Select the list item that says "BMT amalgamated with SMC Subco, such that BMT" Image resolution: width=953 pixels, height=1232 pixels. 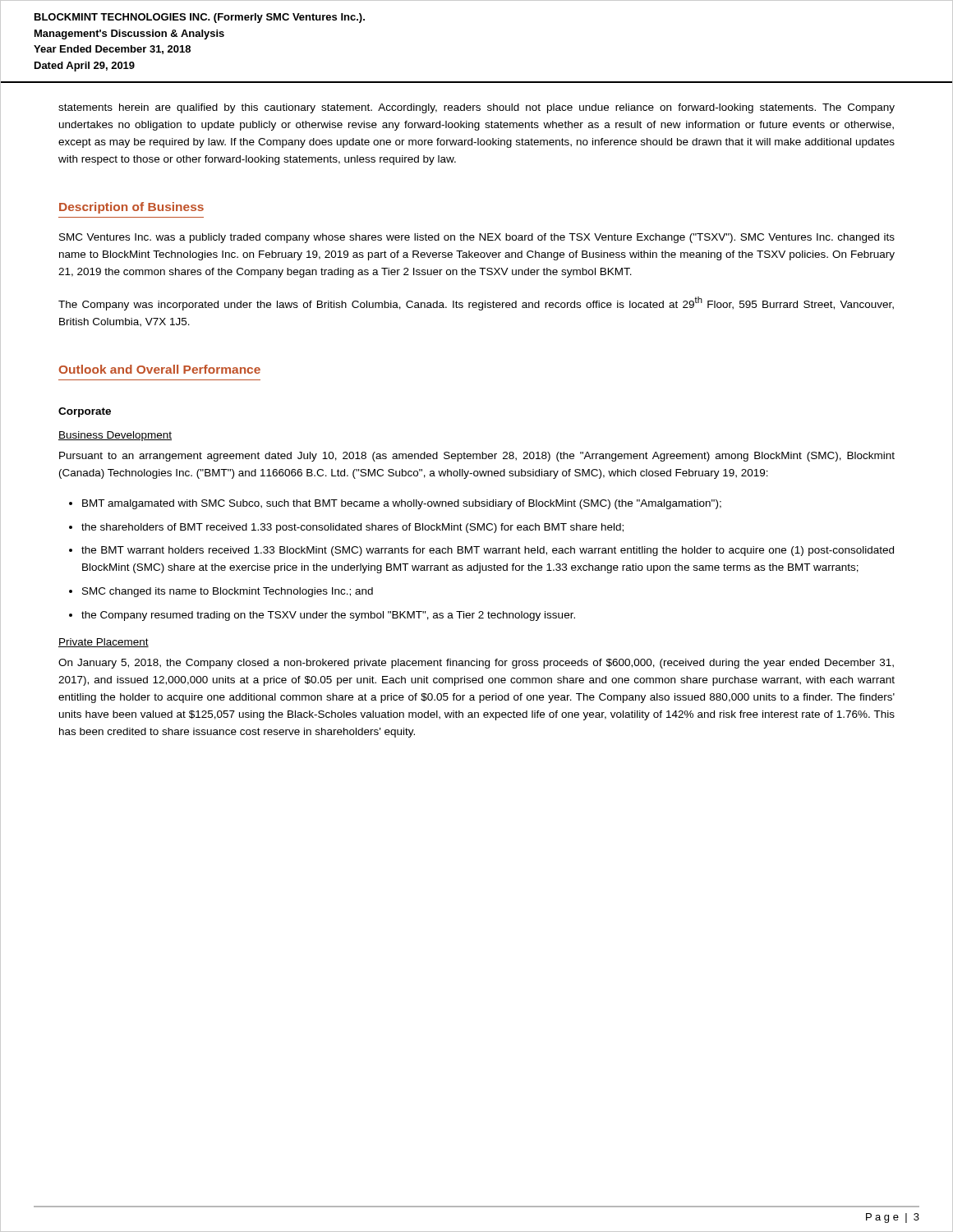pyautogui.click(x=402, y=503)
